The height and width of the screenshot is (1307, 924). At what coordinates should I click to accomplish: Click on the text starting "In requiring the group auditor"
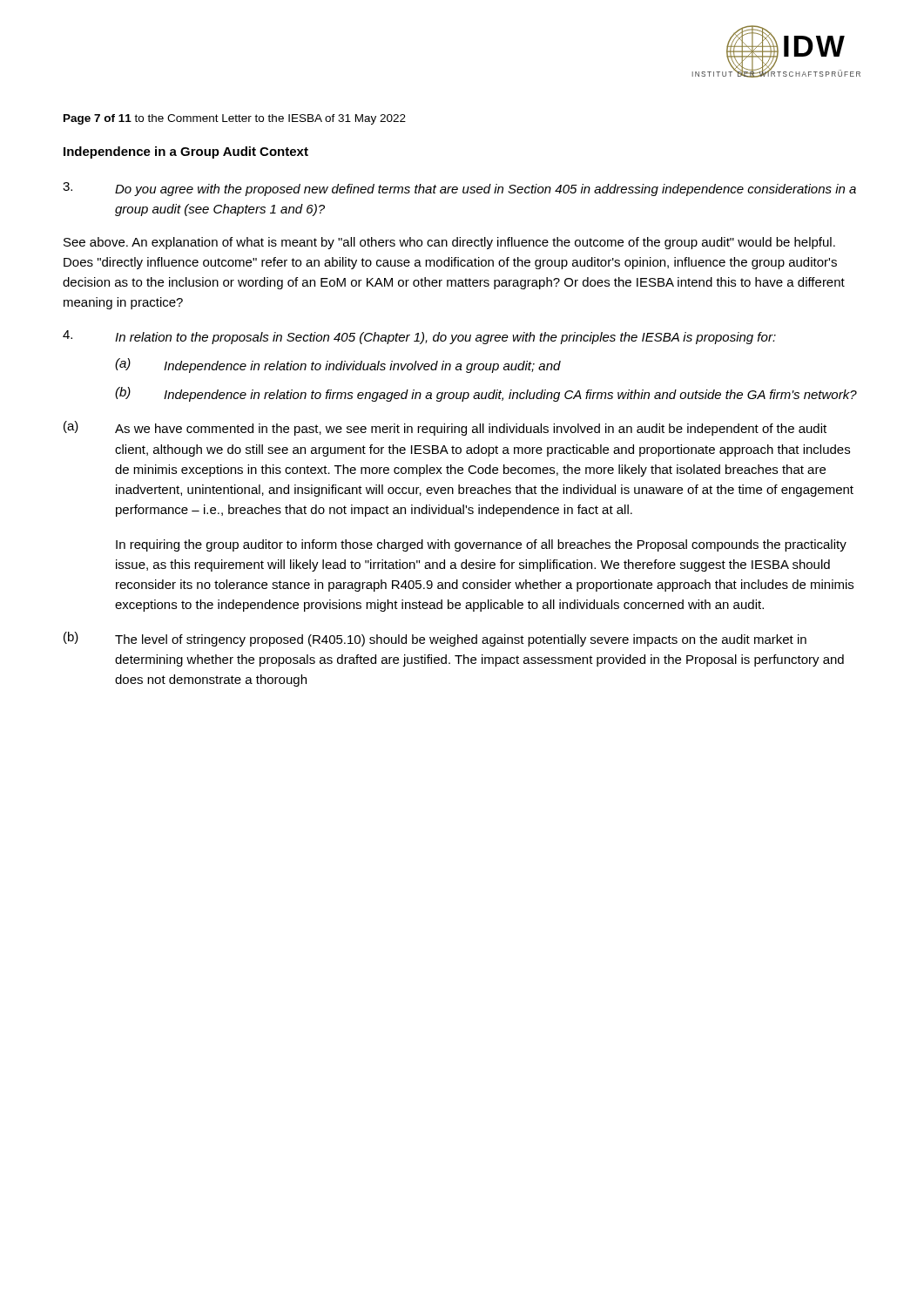click(485, 574)
